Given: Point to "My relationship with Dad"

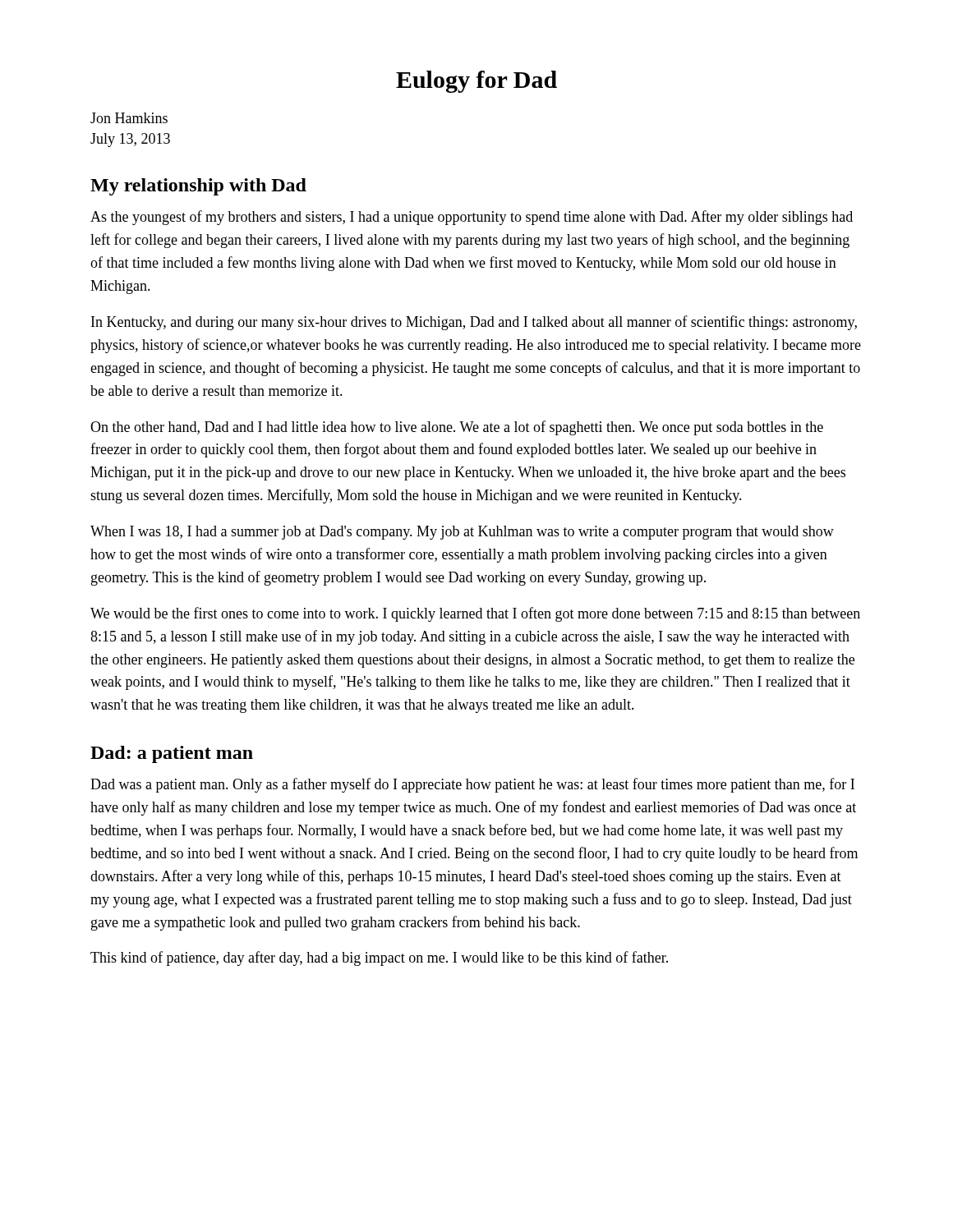Looking at the screenshot, I should point(198,187).
